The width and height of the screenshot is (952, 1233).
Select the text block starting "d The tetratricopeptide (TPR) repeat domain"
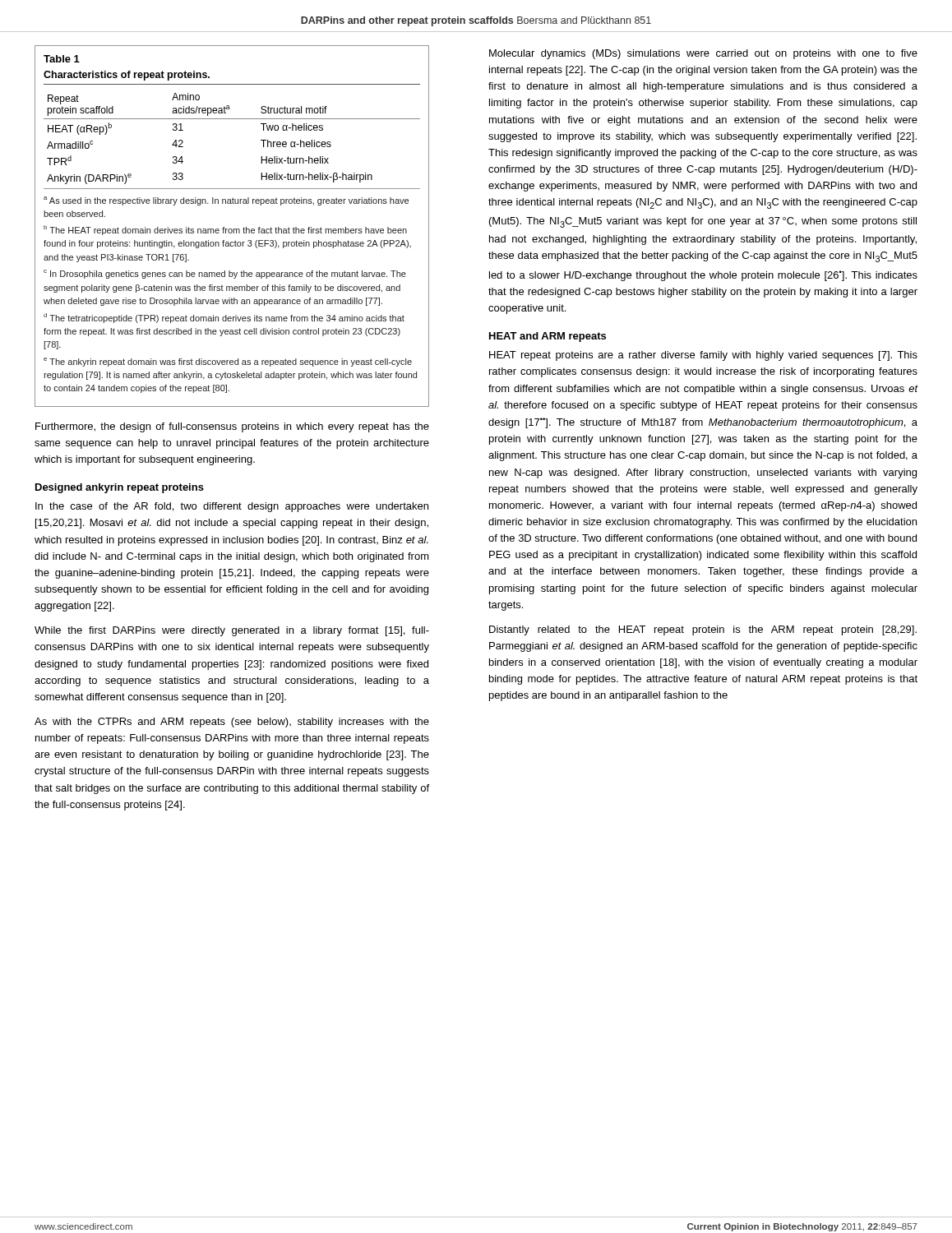click(224, 330)
